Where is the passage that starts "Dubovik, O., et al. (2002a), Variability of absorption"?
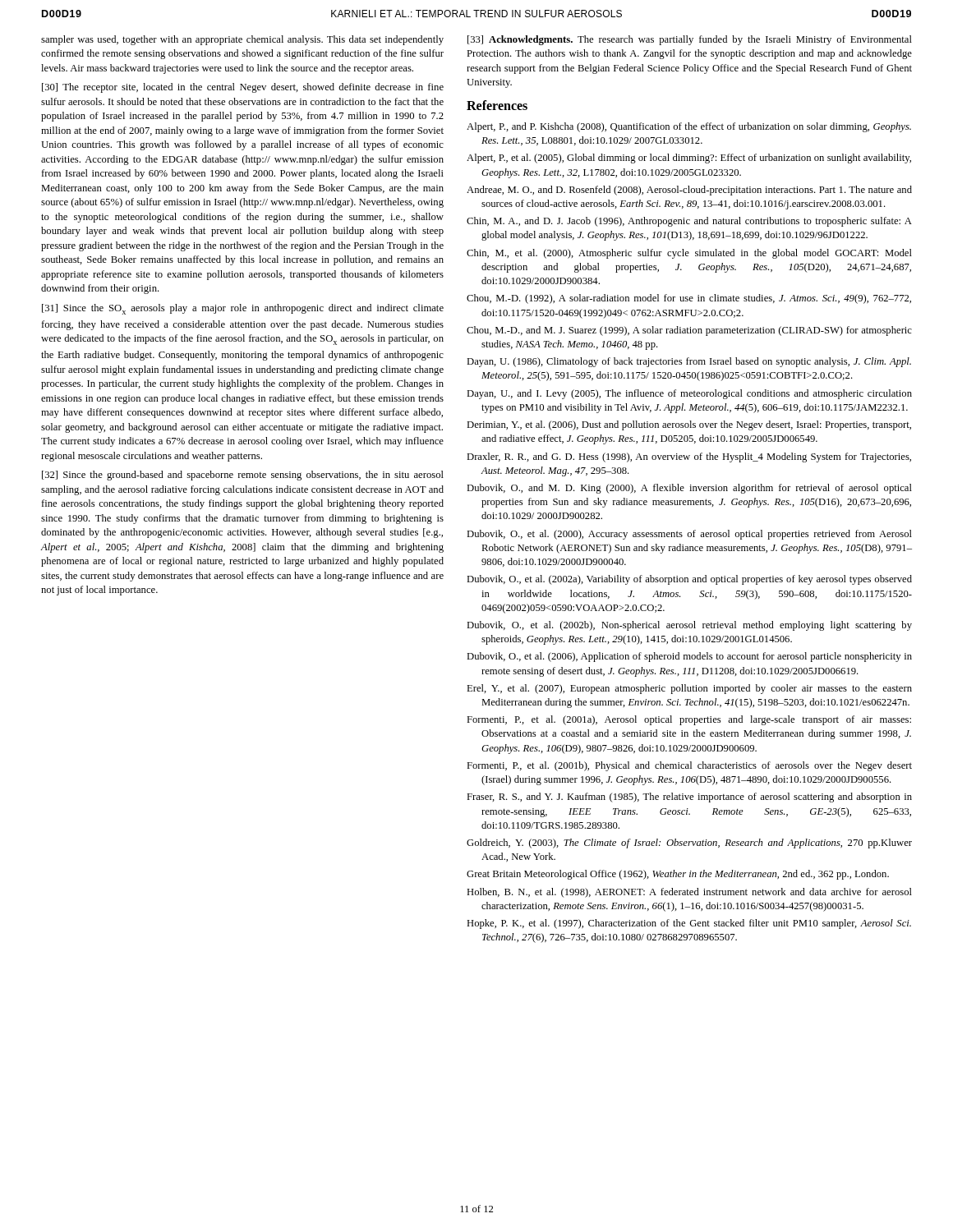This screenshot has width=953, height=1232. click(x=689, y=594)
